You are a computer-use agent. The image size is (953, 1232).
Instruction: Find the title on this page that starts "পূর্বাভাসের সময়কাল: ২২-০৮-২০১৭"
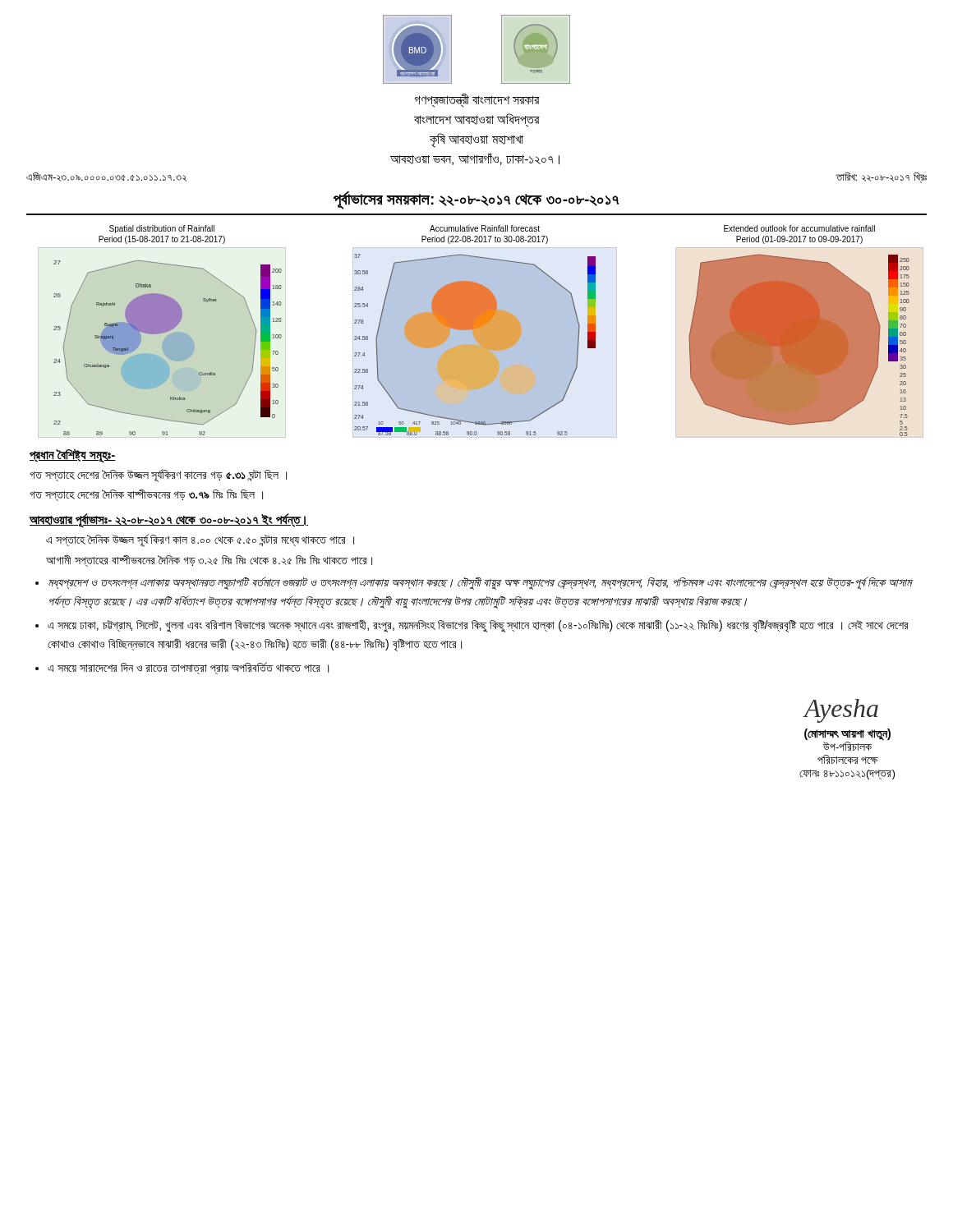coord(476,199)
